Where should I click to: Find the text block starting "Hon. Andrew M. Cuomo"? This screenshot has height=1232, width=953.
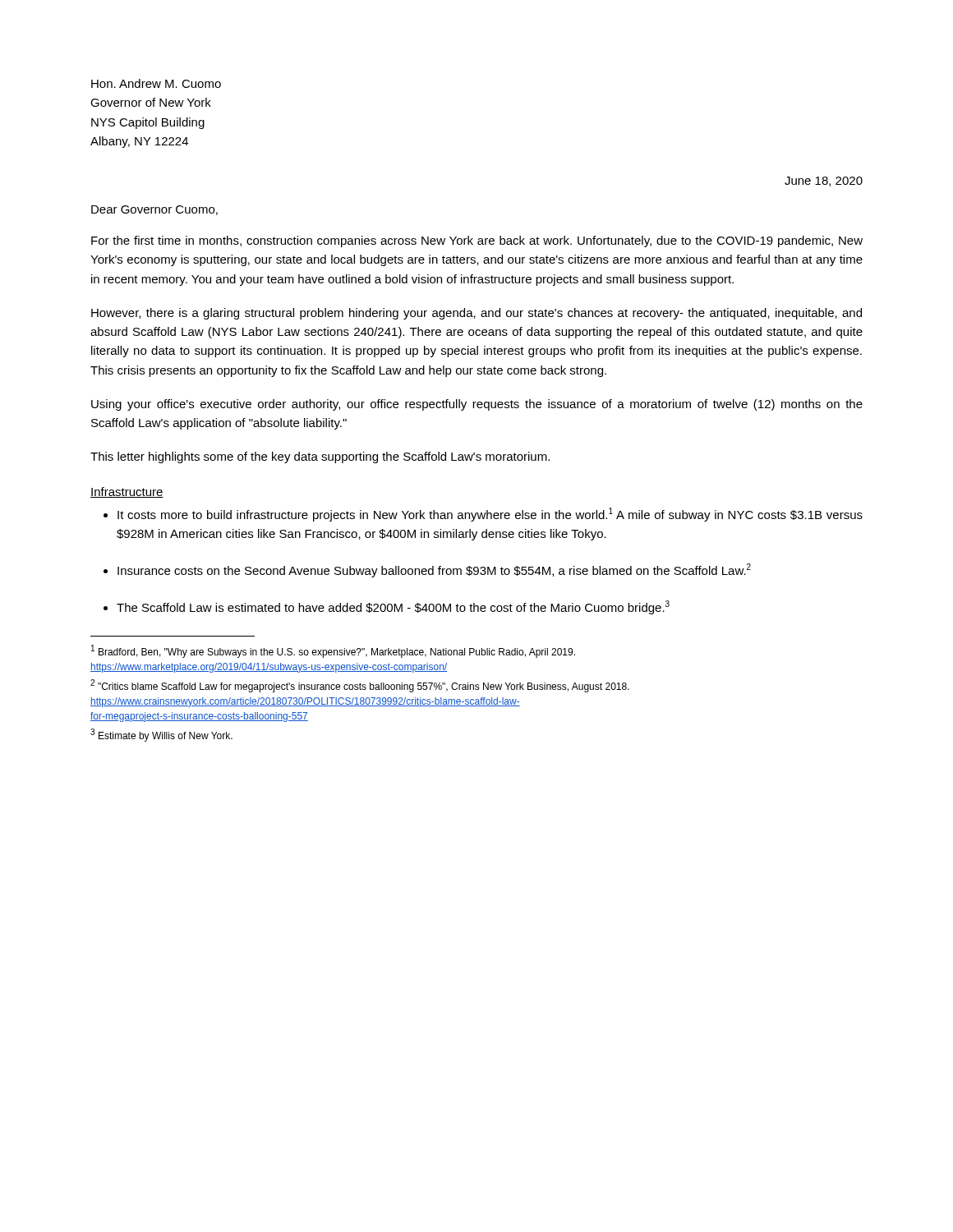click(156, 112)
